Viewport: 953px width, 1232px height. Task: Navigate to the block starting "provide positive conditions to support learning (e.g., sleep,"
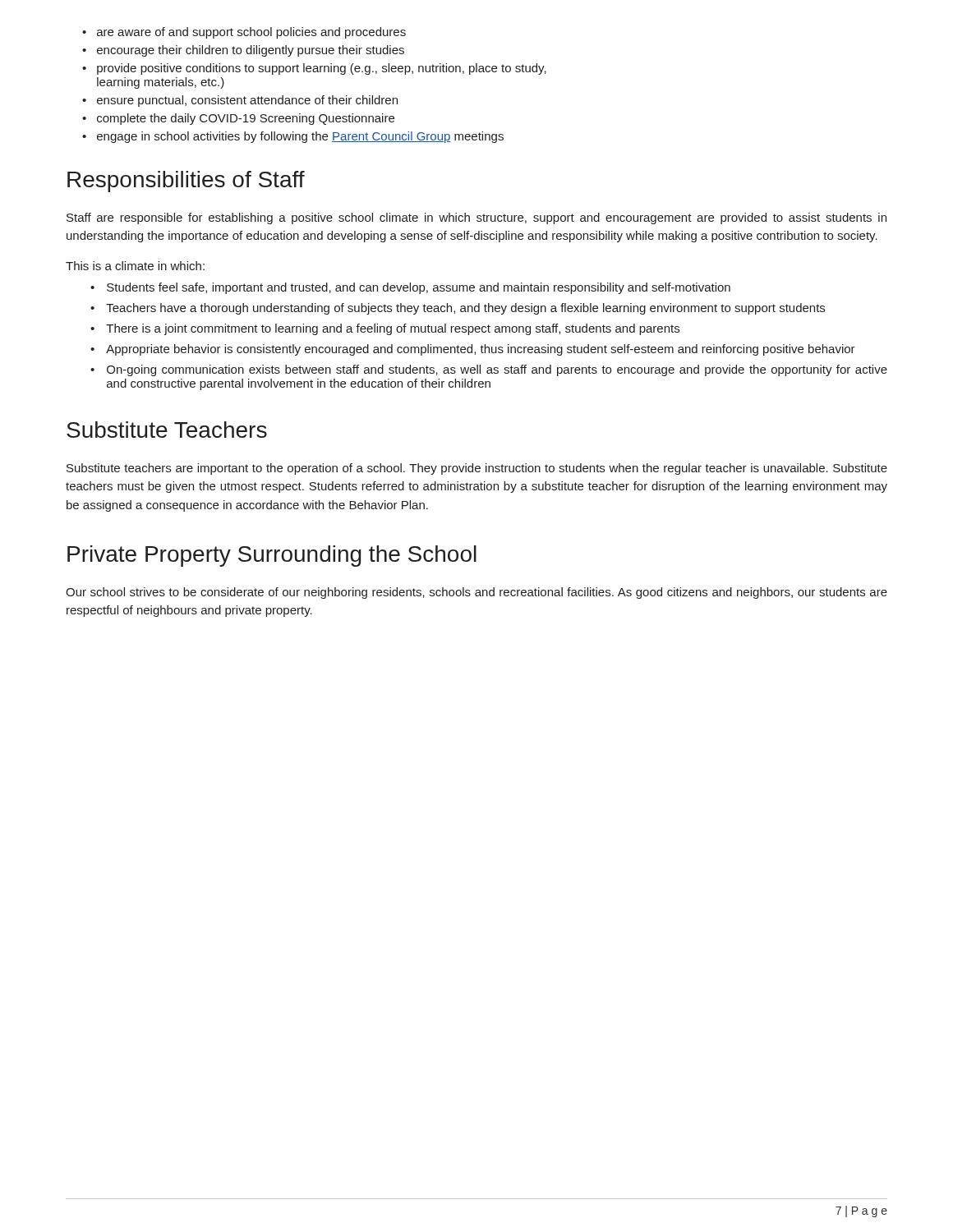click(x=492, y=75)
